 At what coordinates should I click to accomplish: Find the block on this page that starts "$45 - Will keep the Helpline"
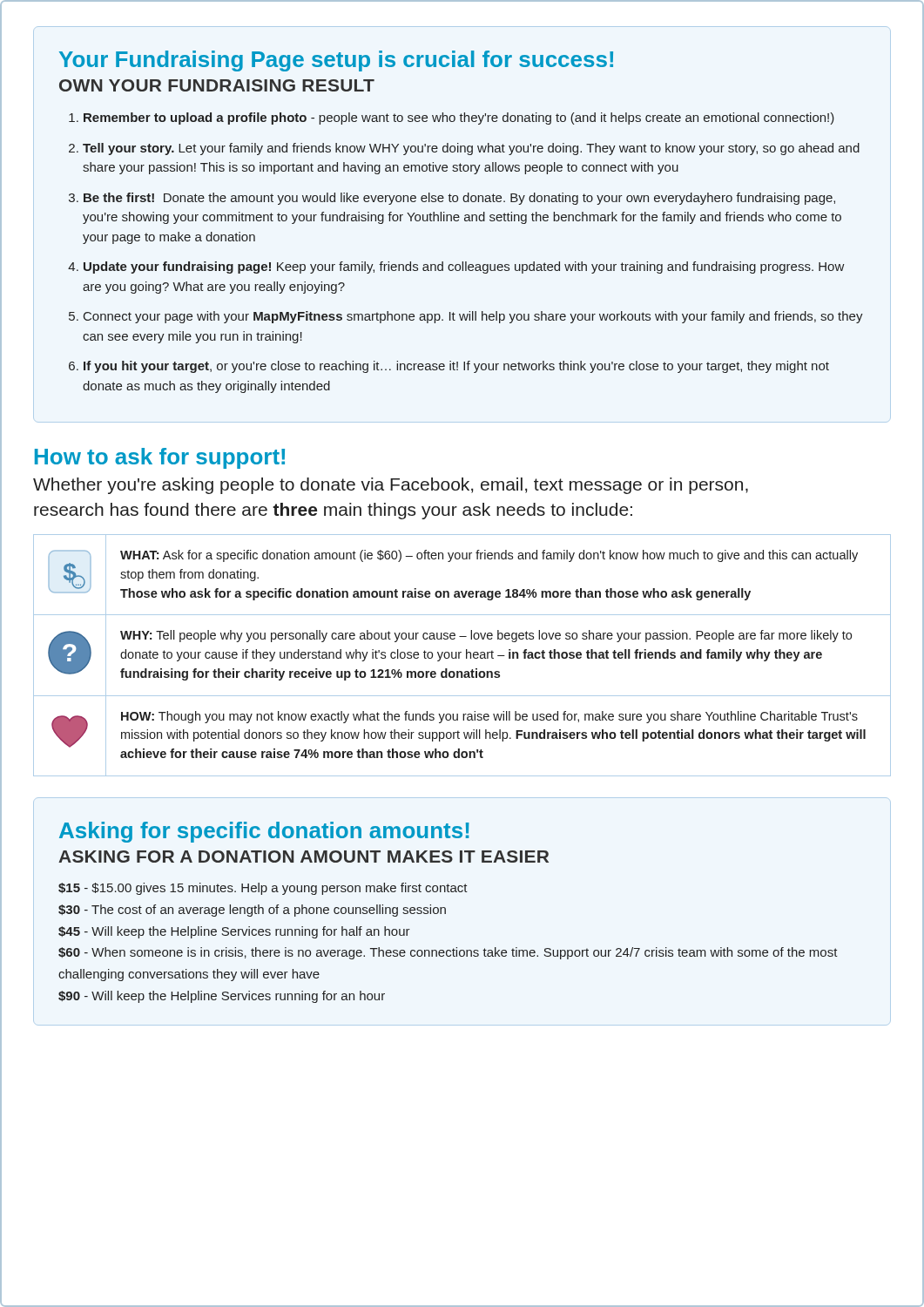(234, 931)
